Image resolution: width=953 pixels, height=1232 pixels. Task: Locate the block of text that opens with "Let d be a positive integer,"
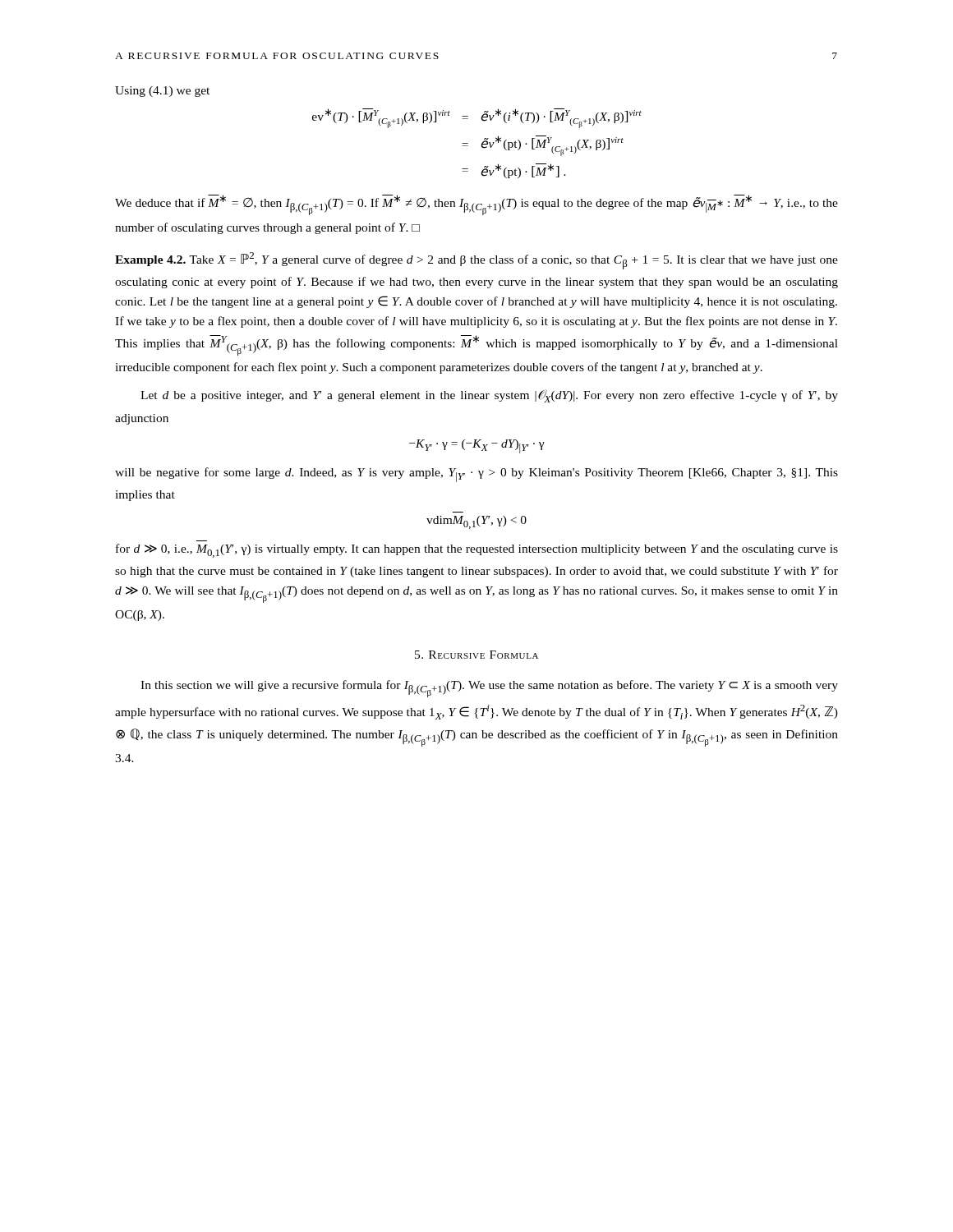476,406
